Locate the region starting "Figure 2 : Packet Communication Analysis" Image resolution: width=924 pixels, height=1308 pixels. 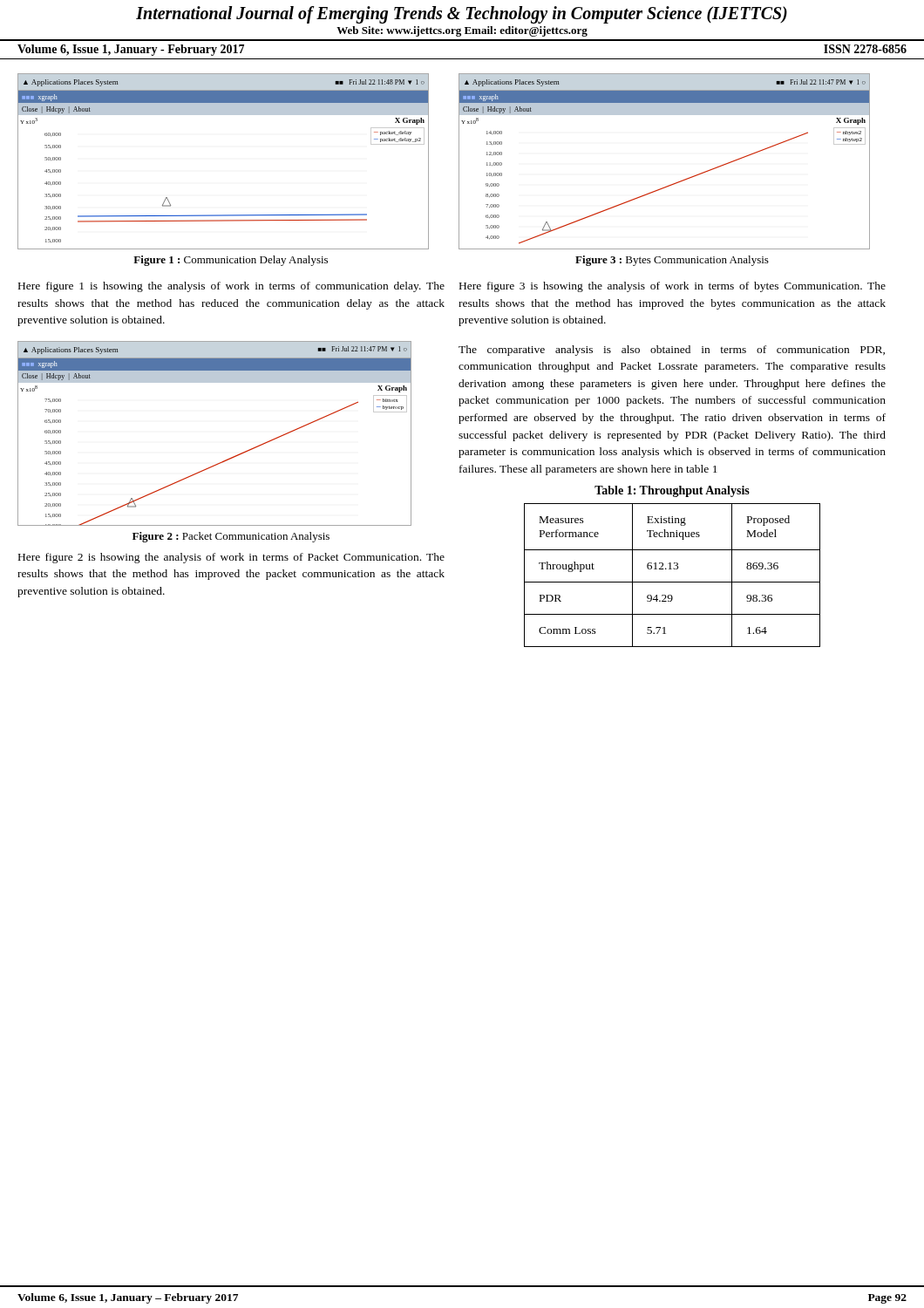click(231, 536)
